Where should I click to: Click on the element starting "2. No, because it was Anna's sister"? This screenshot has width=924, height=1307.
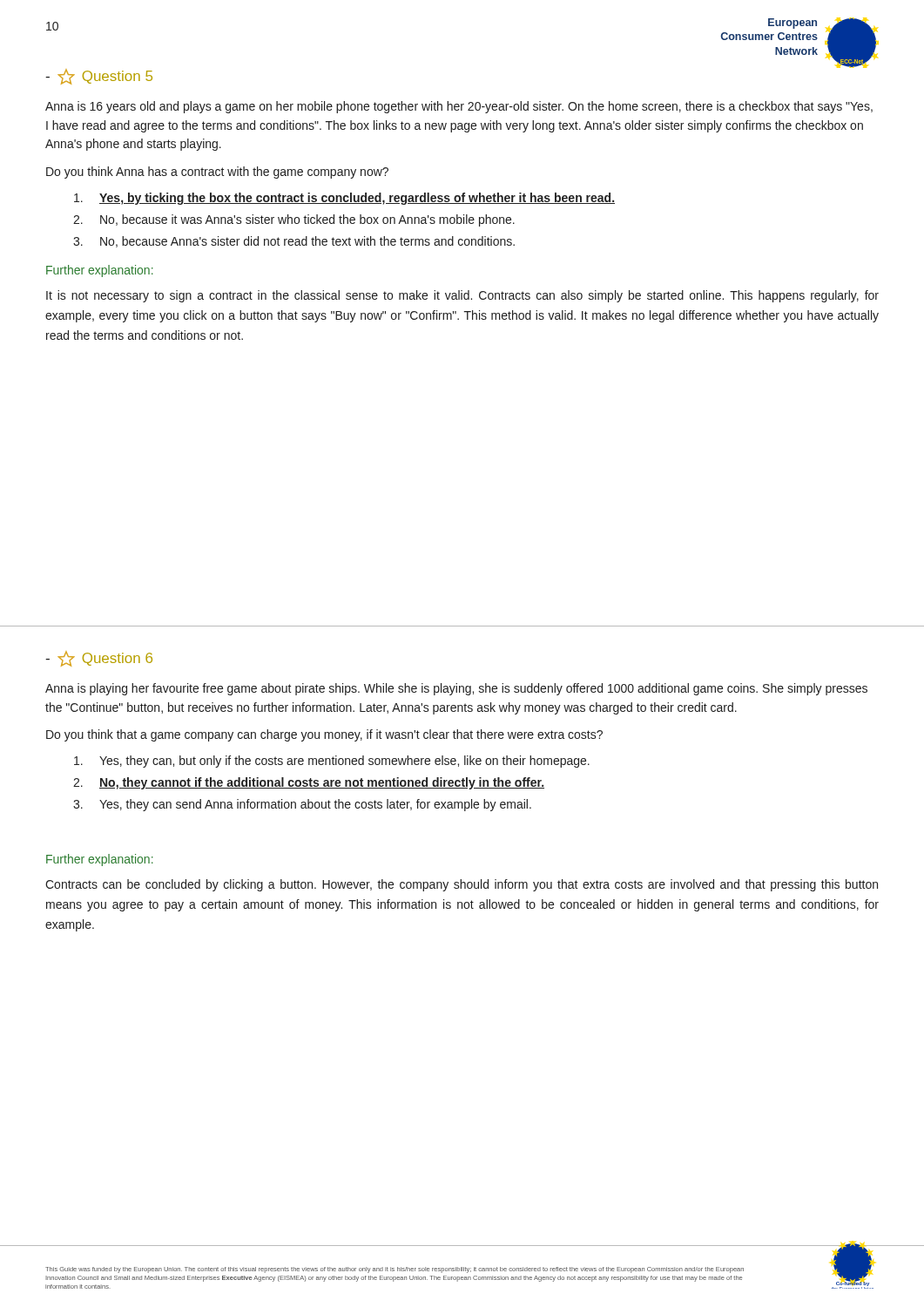click(x=462, y=220)
